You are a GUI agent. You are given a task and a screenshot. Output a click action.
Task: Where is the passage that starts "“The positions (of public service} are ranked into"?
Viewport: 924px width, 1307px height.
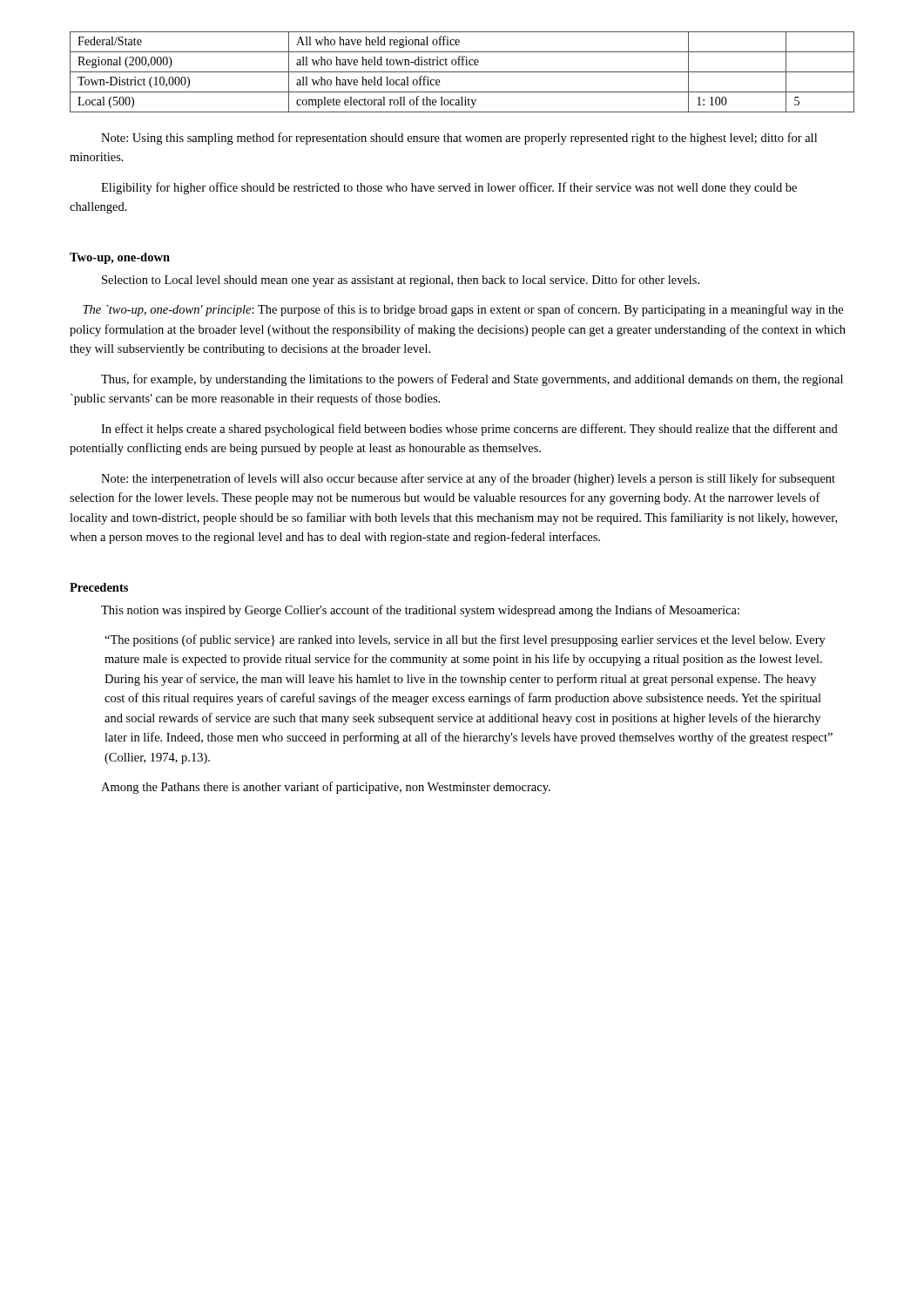click(469, 698)
